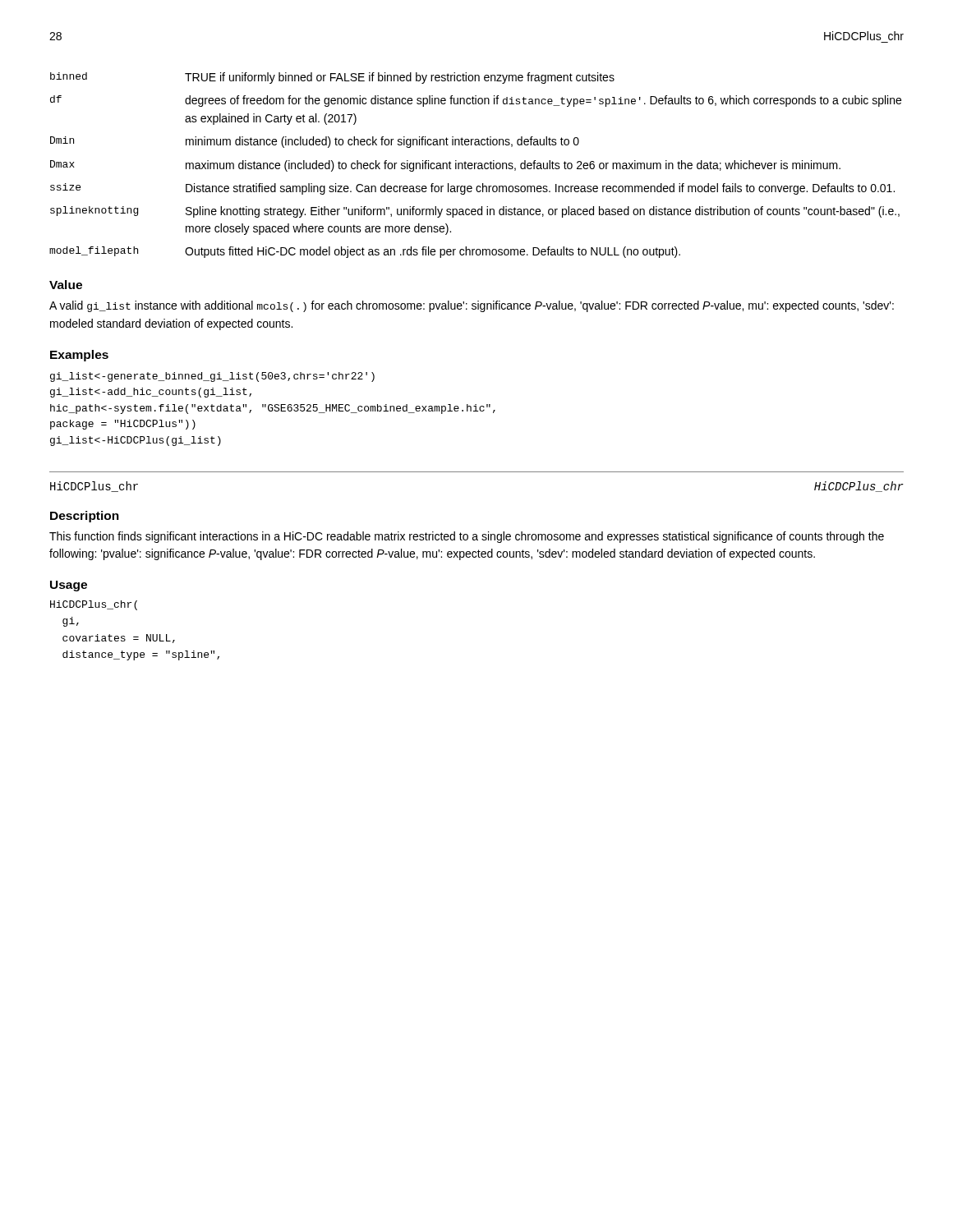
Task: Select the text block starting "HiCDCPlus_chr HiCDCPlus_chr"
Action: coord(94,487)
